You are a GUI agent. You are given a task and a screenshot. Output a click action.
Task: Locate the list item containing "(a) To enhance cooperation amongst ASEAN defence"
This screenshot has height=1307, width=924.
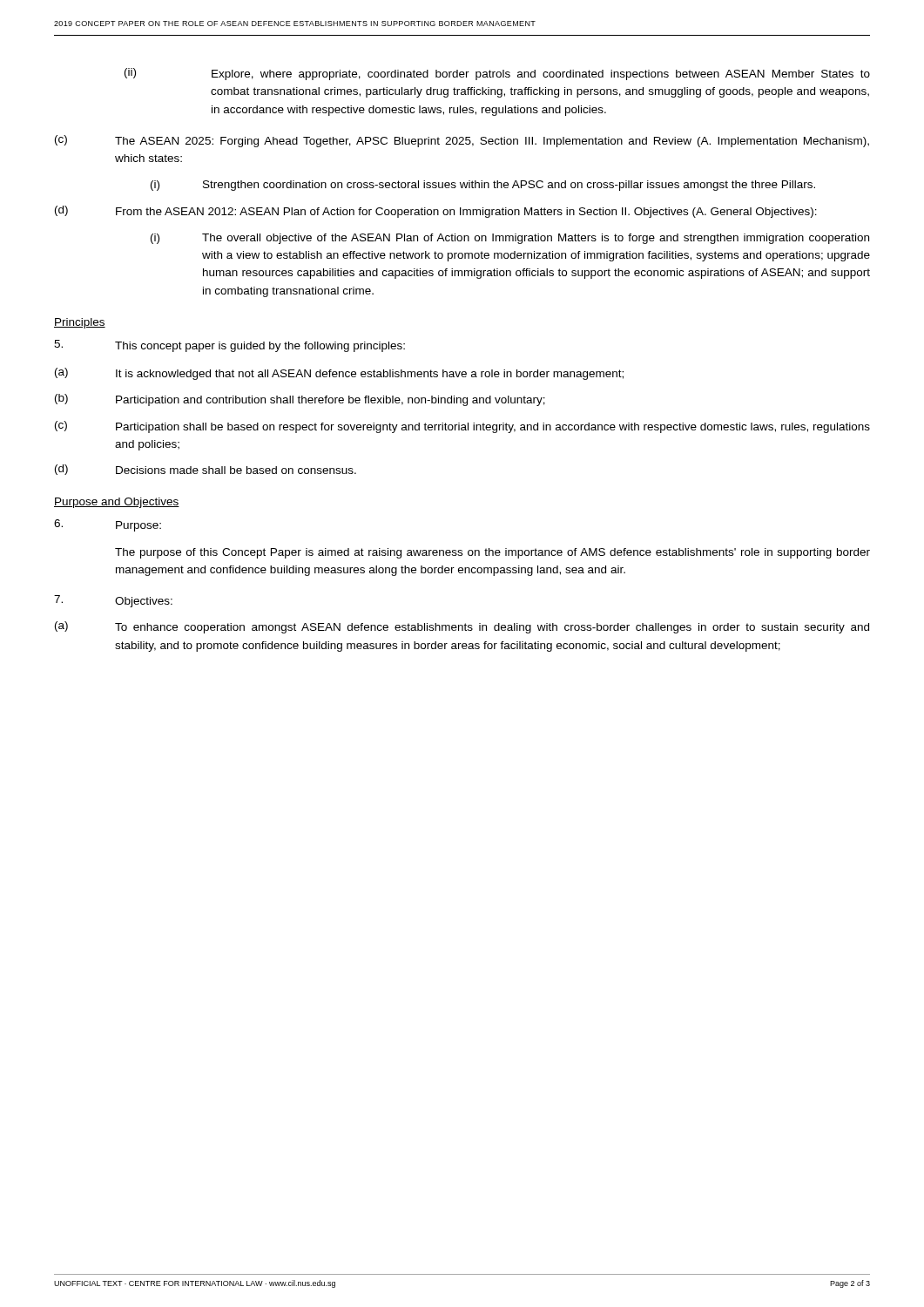[x=462, y=637]
